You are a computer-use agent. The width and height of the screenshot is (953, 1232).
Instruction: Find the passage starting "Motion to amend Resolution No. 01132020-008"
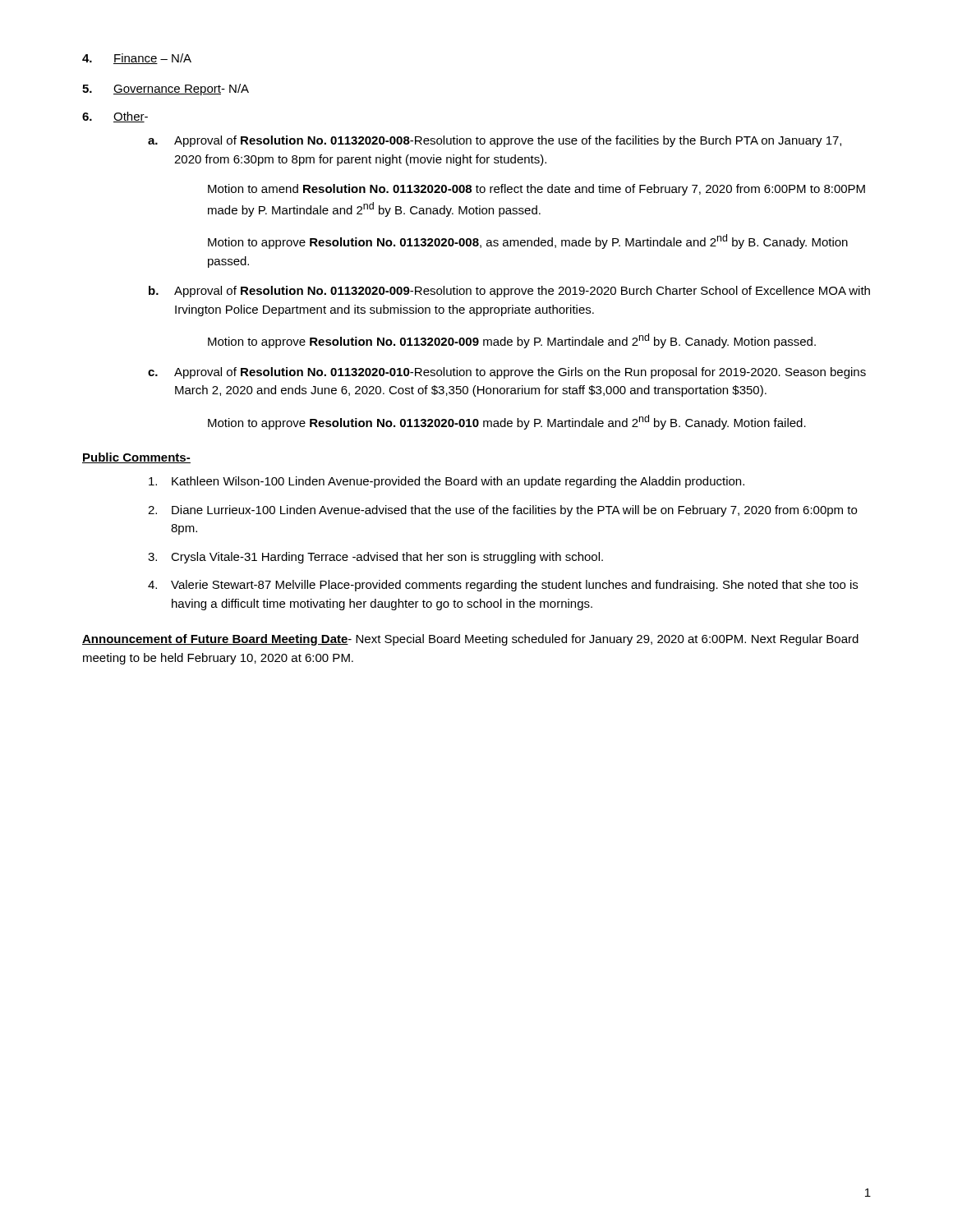536,199
